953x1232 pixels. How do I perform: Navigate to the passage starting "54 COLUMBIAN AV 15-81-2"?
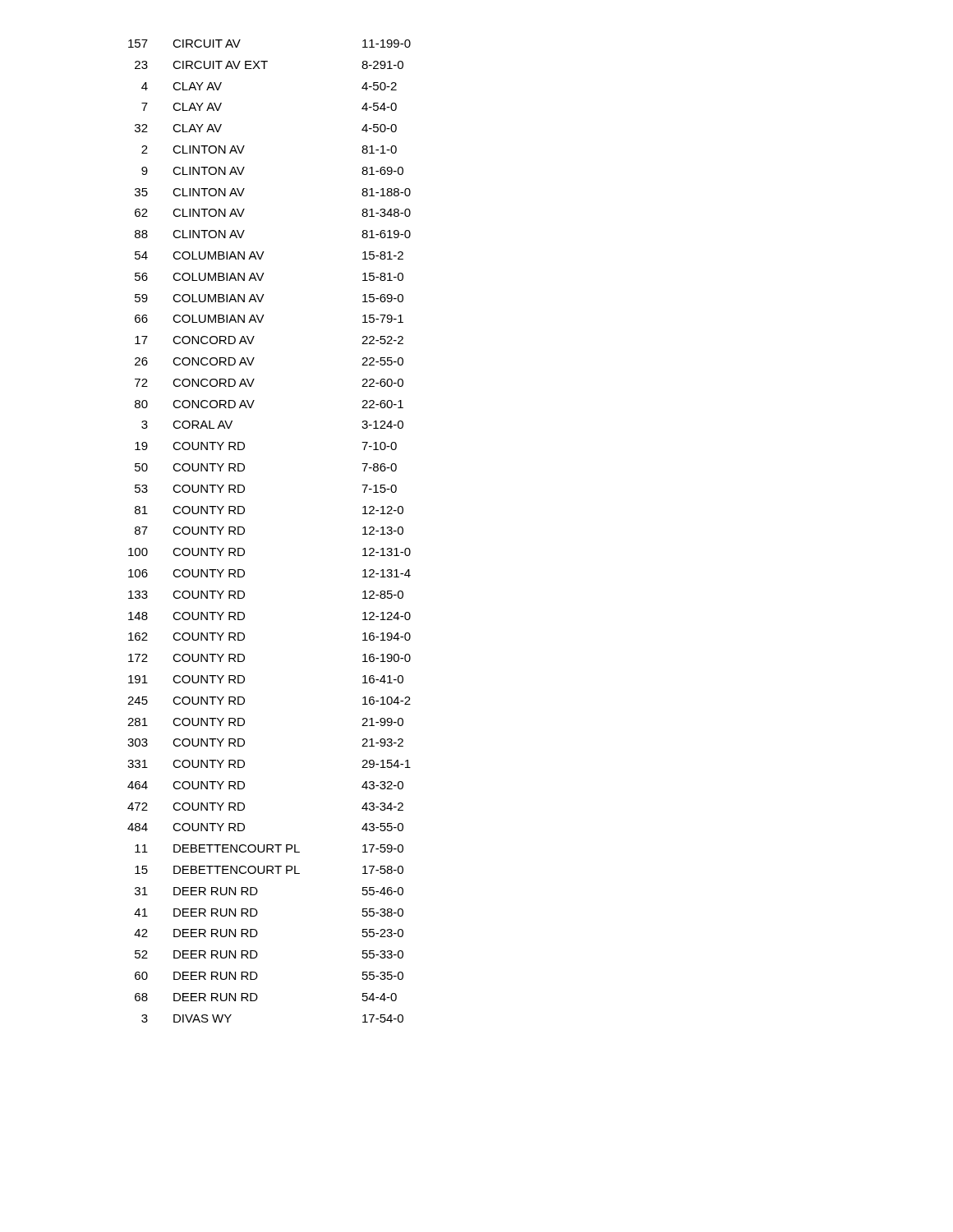271,255
